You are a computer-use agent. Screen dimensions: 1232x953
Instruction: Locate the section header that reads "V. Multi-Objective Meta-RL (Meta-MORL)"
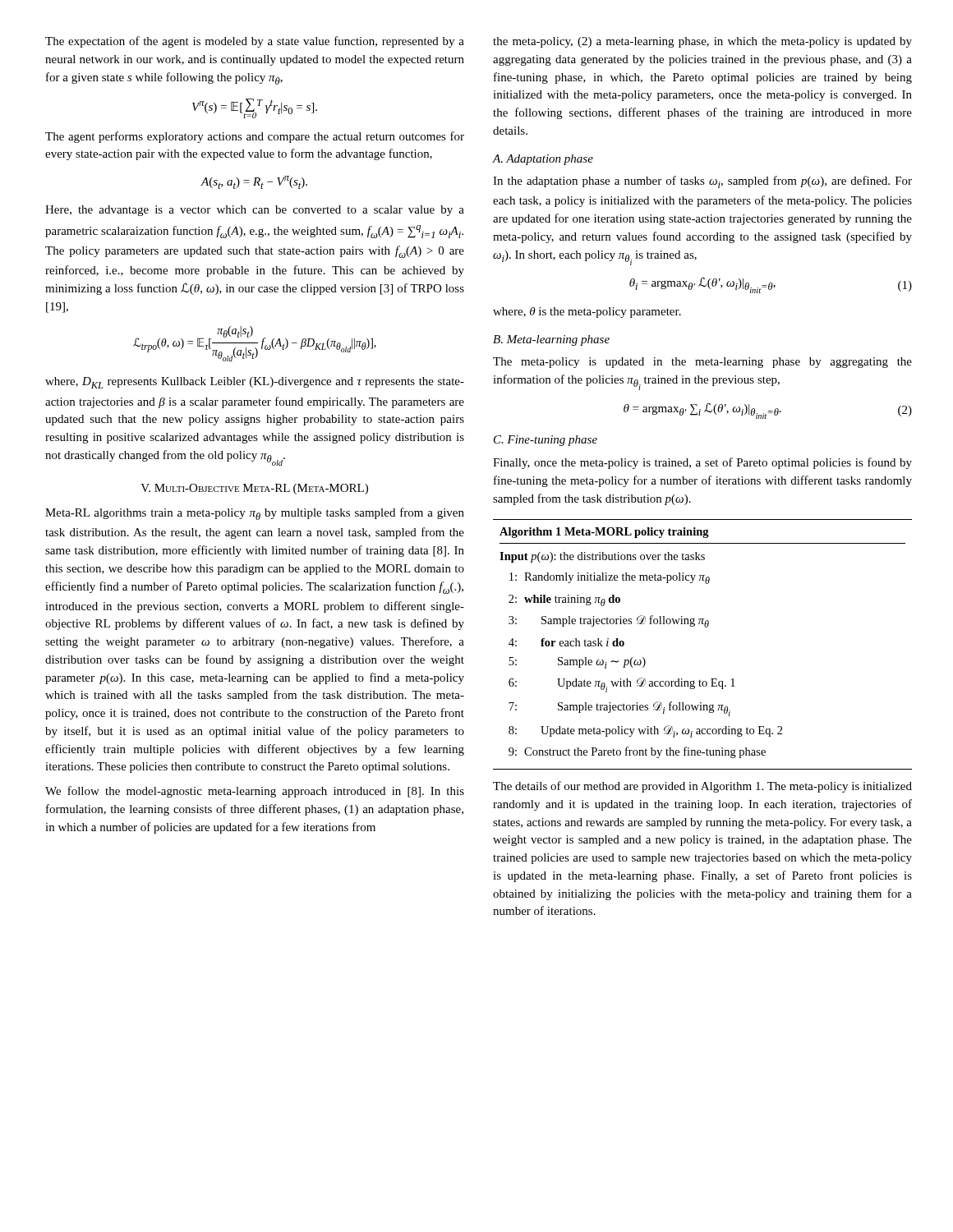tap(255, 488)
